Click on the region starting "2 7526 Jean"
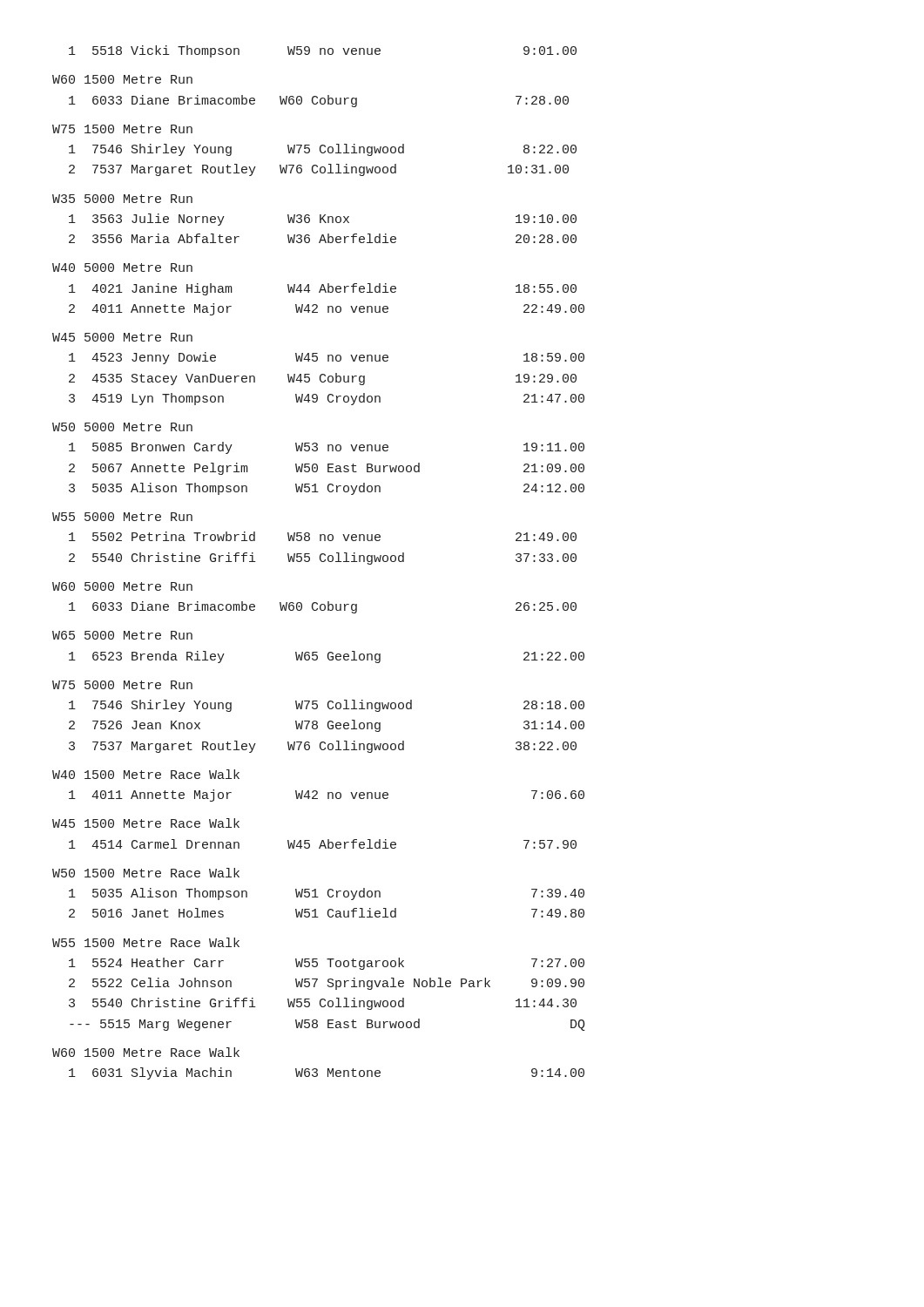 tap(327, 726)
